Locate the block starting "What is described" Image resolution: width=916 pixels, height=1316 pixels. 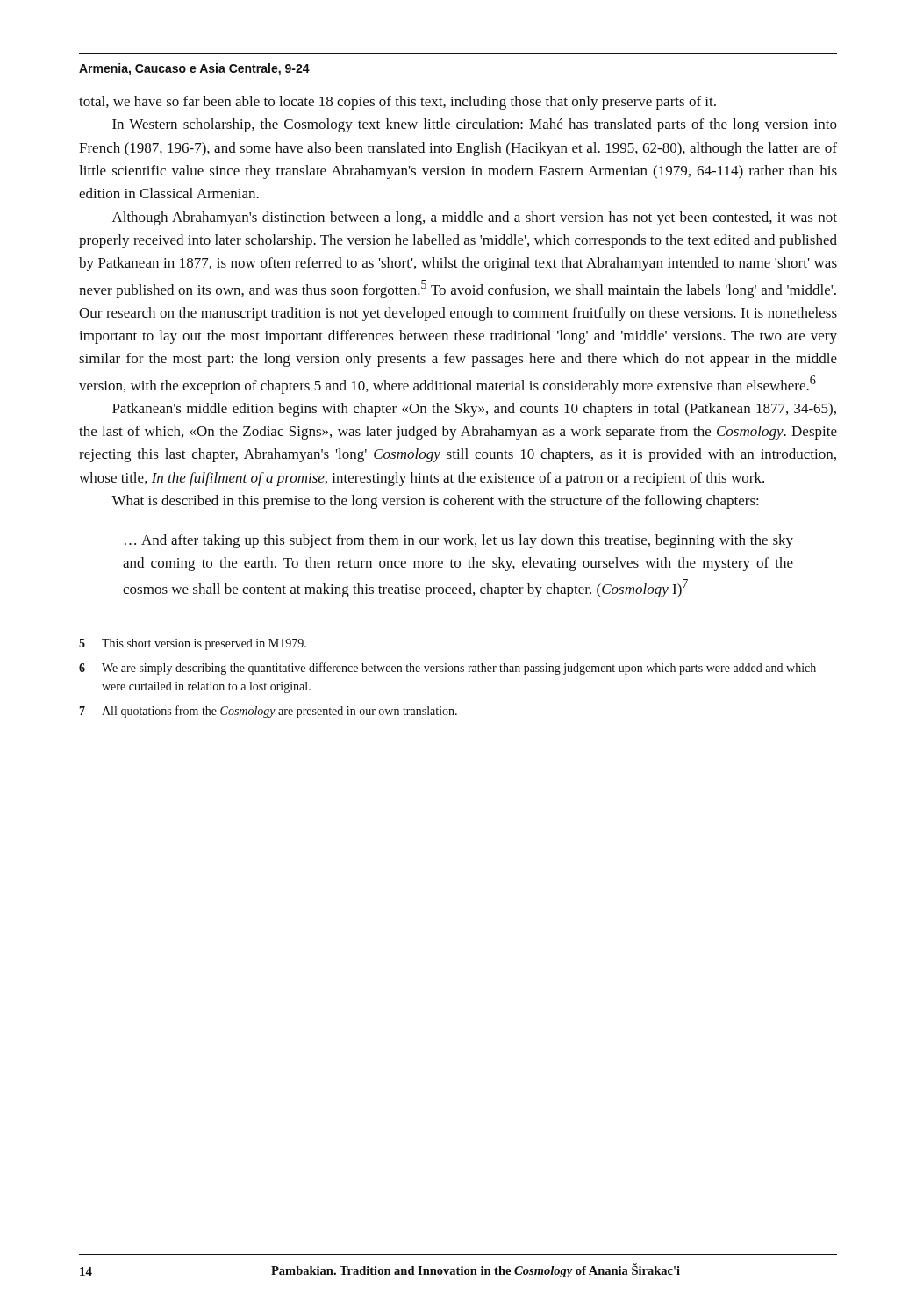coord(436,501)
